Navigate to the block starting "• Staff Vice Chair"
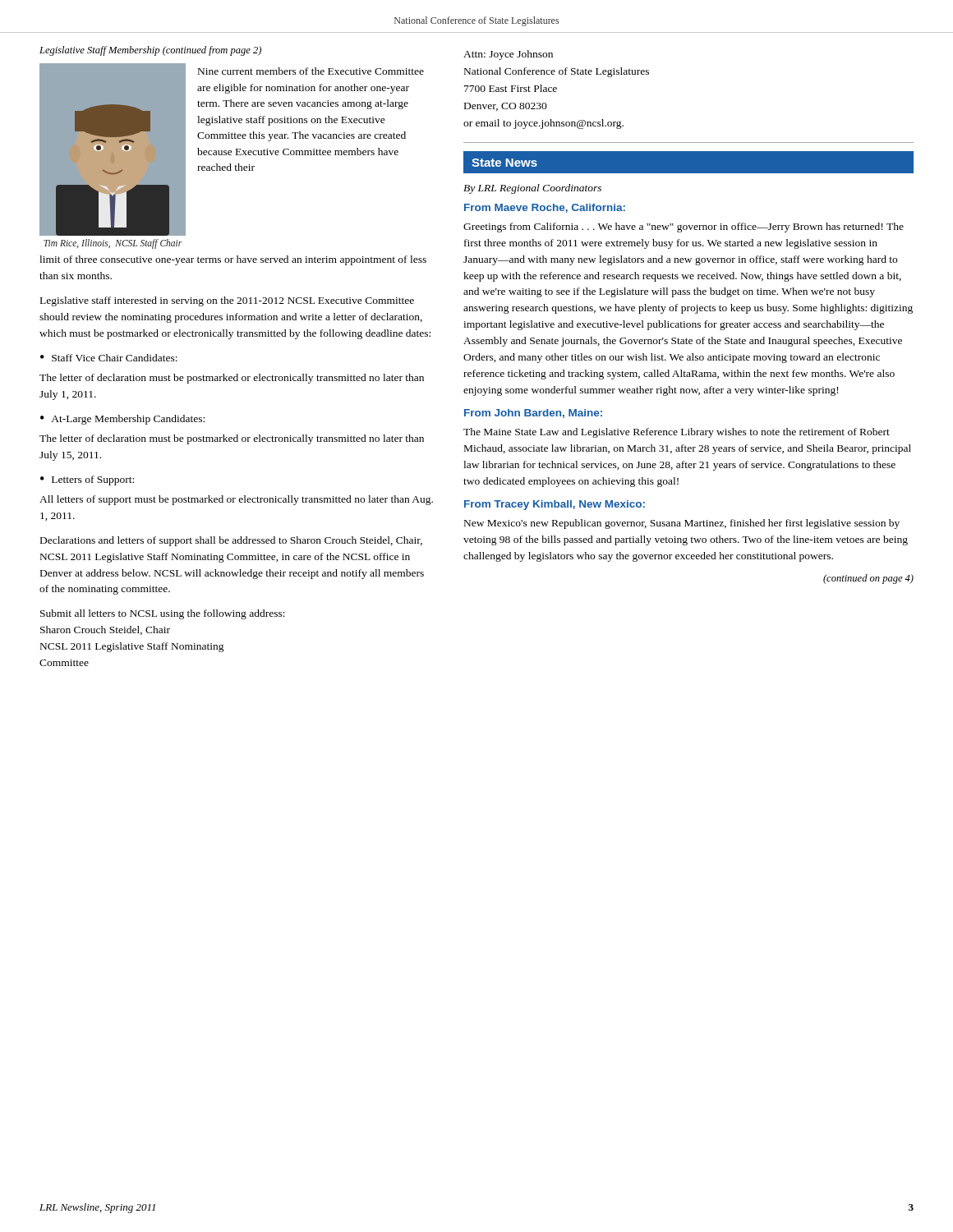Image resolution: width=953 pixels, height=1232 pixels. pos(109,358)
